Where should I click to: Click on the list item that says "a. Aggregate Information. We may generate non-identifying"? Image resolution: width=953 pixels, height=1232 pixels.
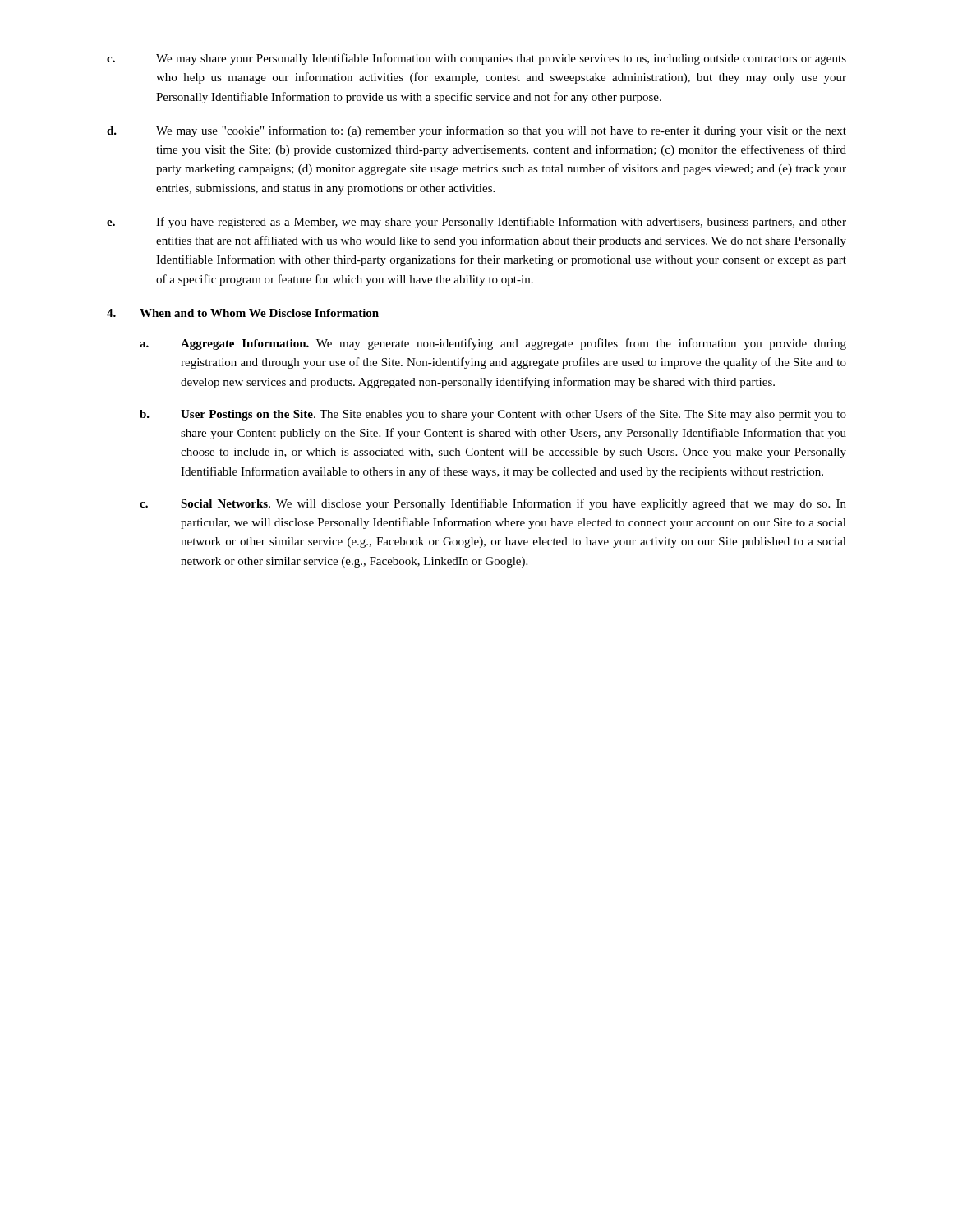pos(493,363)
